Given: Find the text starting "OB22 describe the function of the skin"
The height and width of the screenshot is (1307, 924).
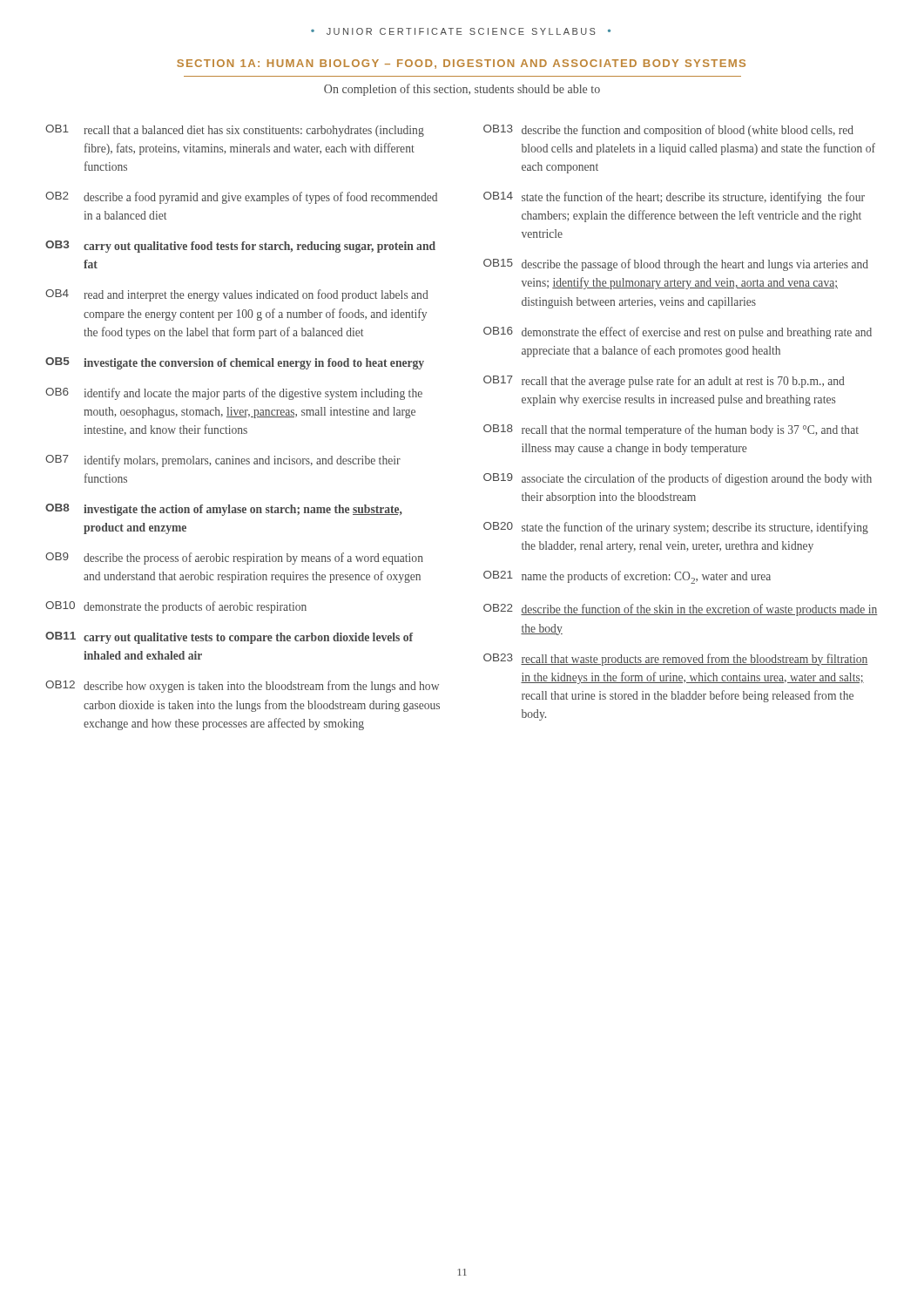Looking at the screenshot, I should coord(681,619).
